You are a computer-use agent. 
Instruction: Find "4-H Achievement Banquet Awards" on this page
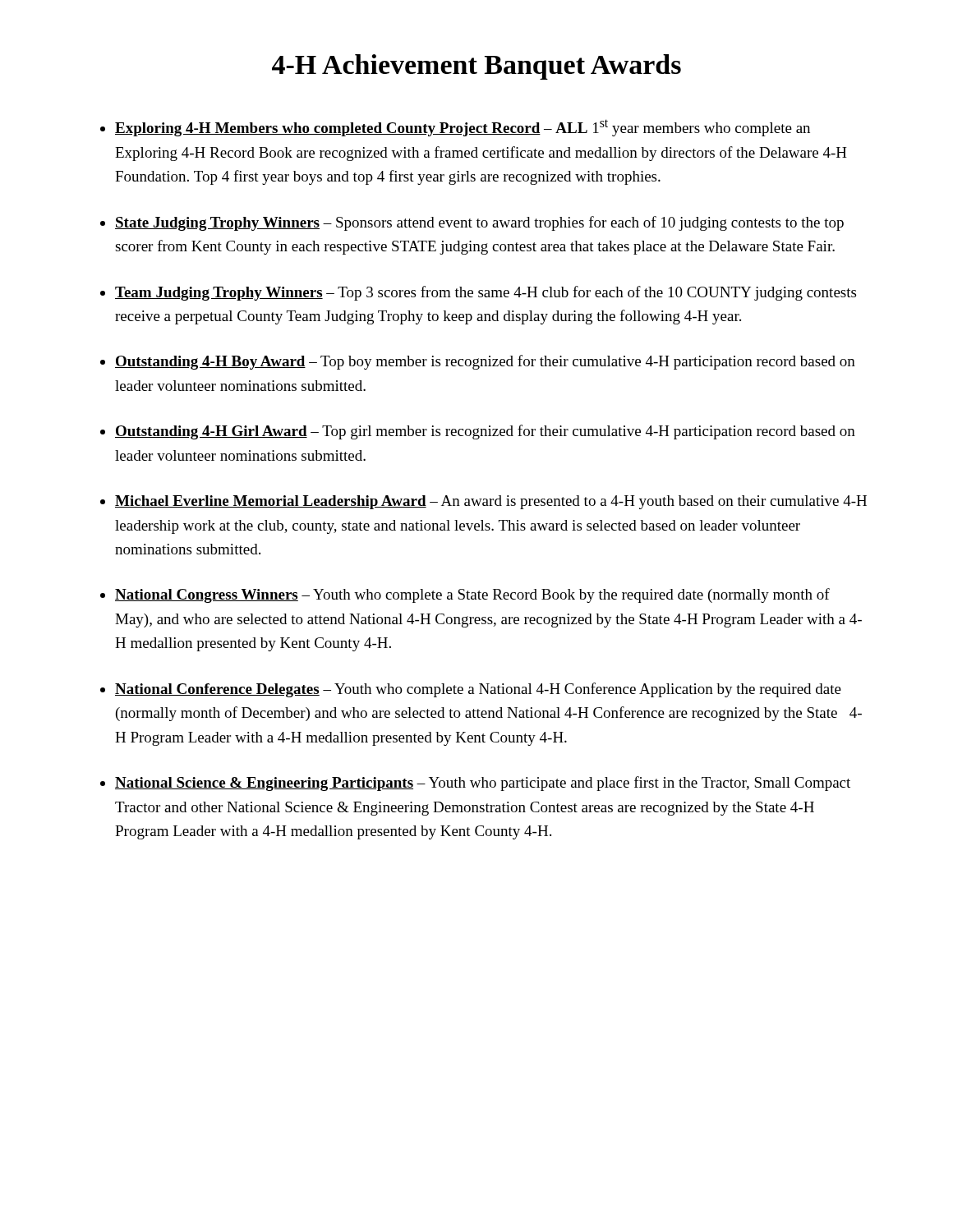(476, 65)
